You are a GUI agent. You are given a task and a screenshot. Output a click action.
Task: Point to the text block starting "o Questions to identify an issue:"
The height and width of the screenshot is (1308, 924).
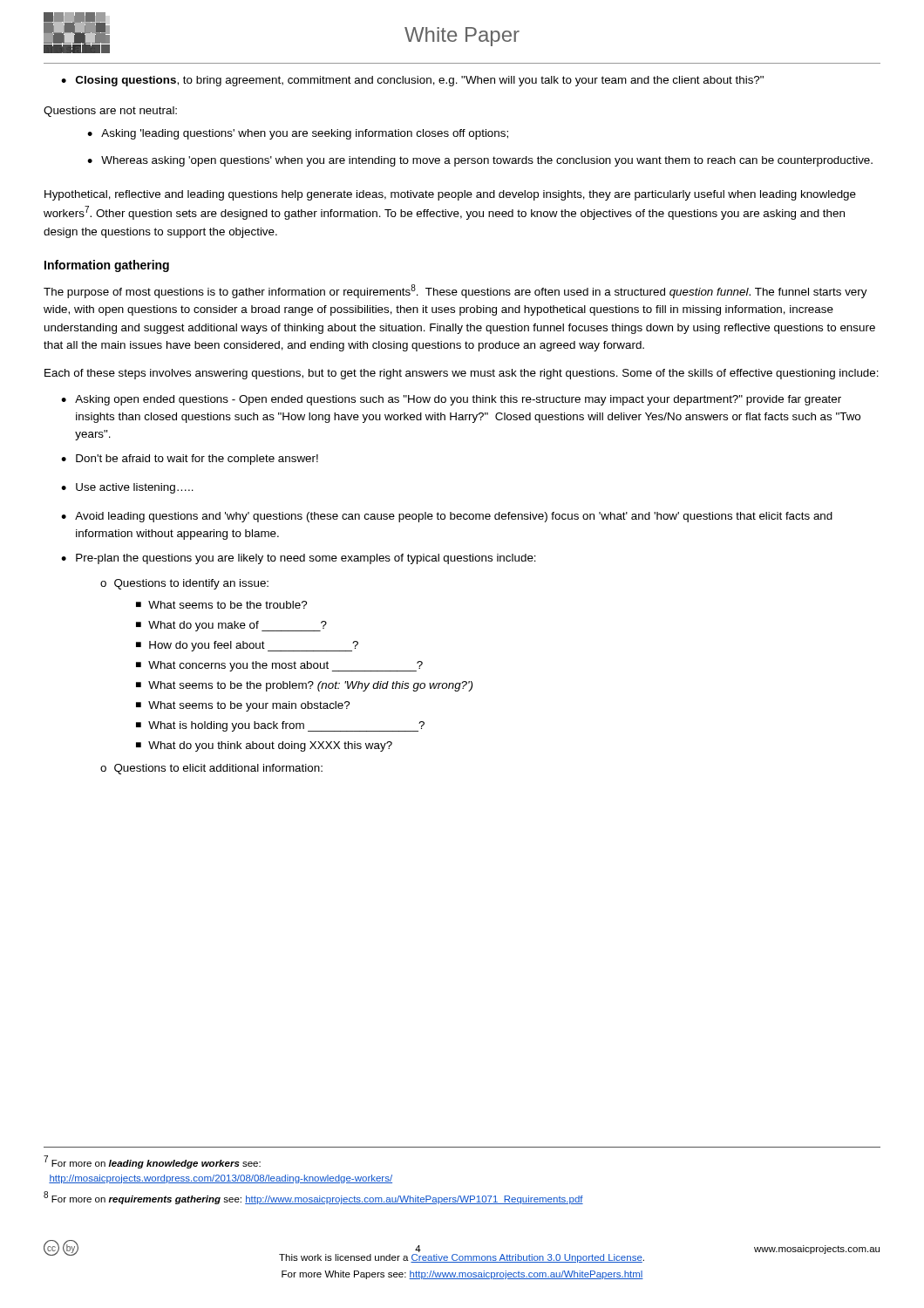click(x=185, y=584)
